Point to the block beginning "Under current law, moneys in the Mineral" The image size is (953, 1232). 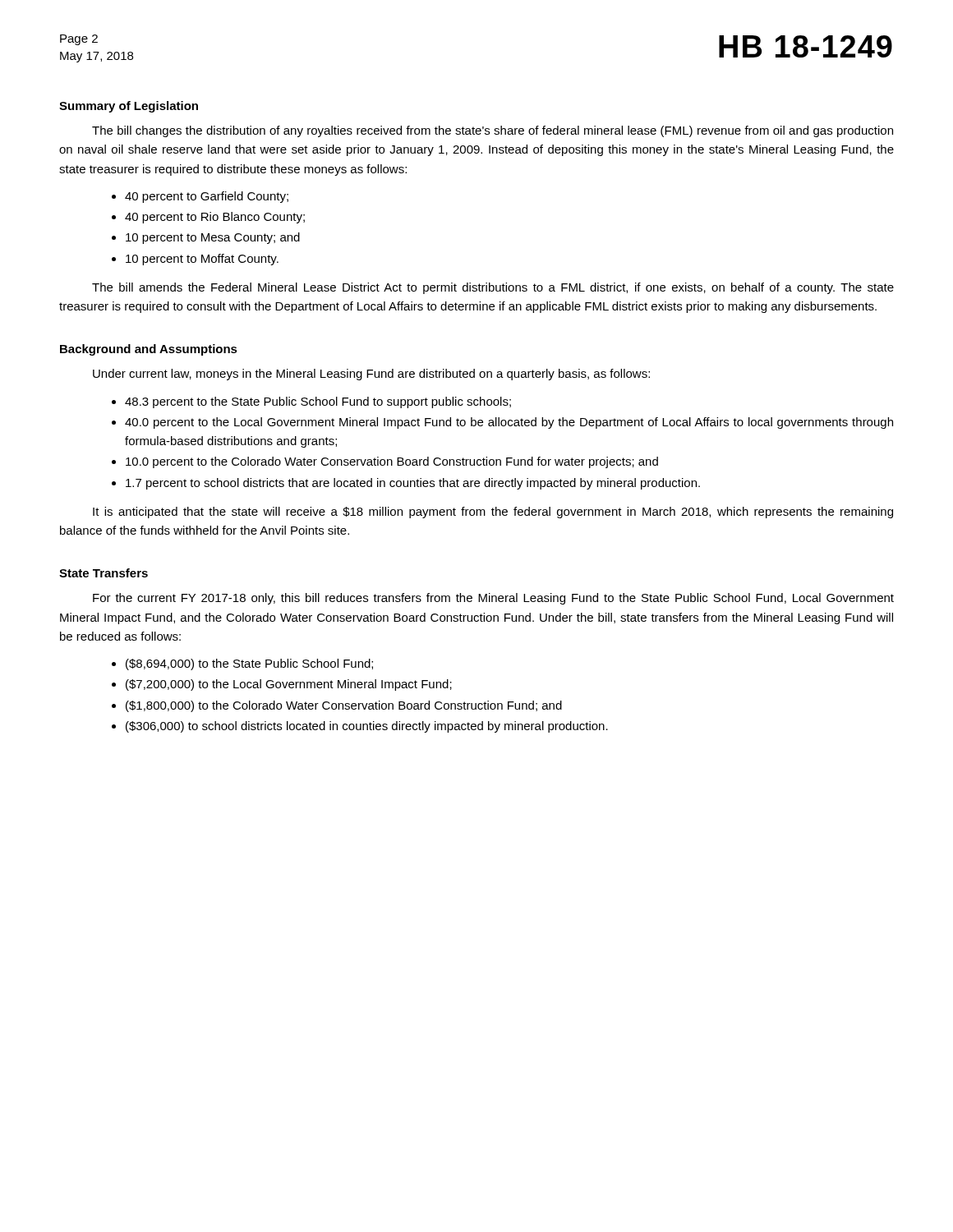(372, 373)
